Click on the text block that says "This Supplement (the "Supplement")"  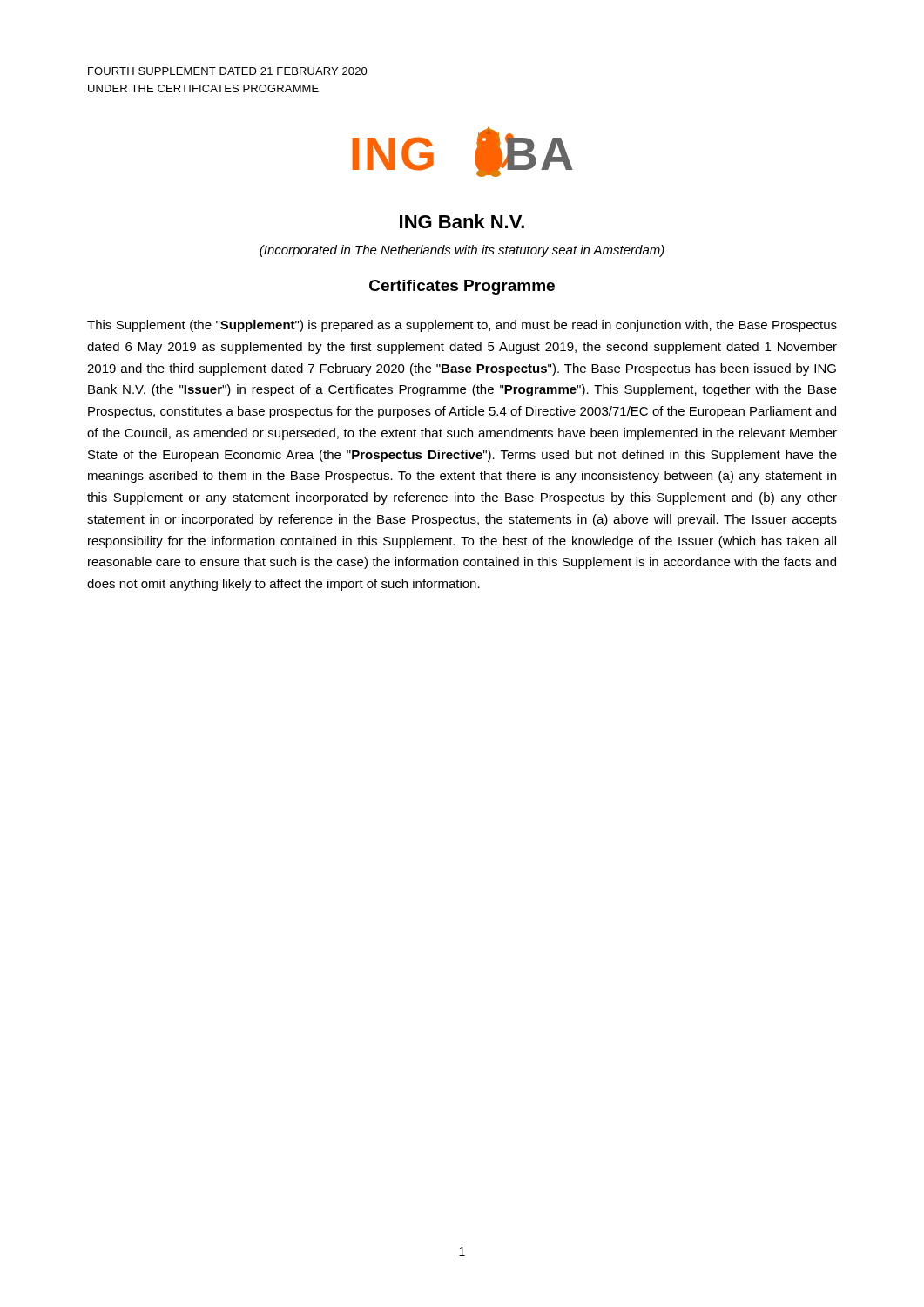pyautogui.click(x=462, y=454)
